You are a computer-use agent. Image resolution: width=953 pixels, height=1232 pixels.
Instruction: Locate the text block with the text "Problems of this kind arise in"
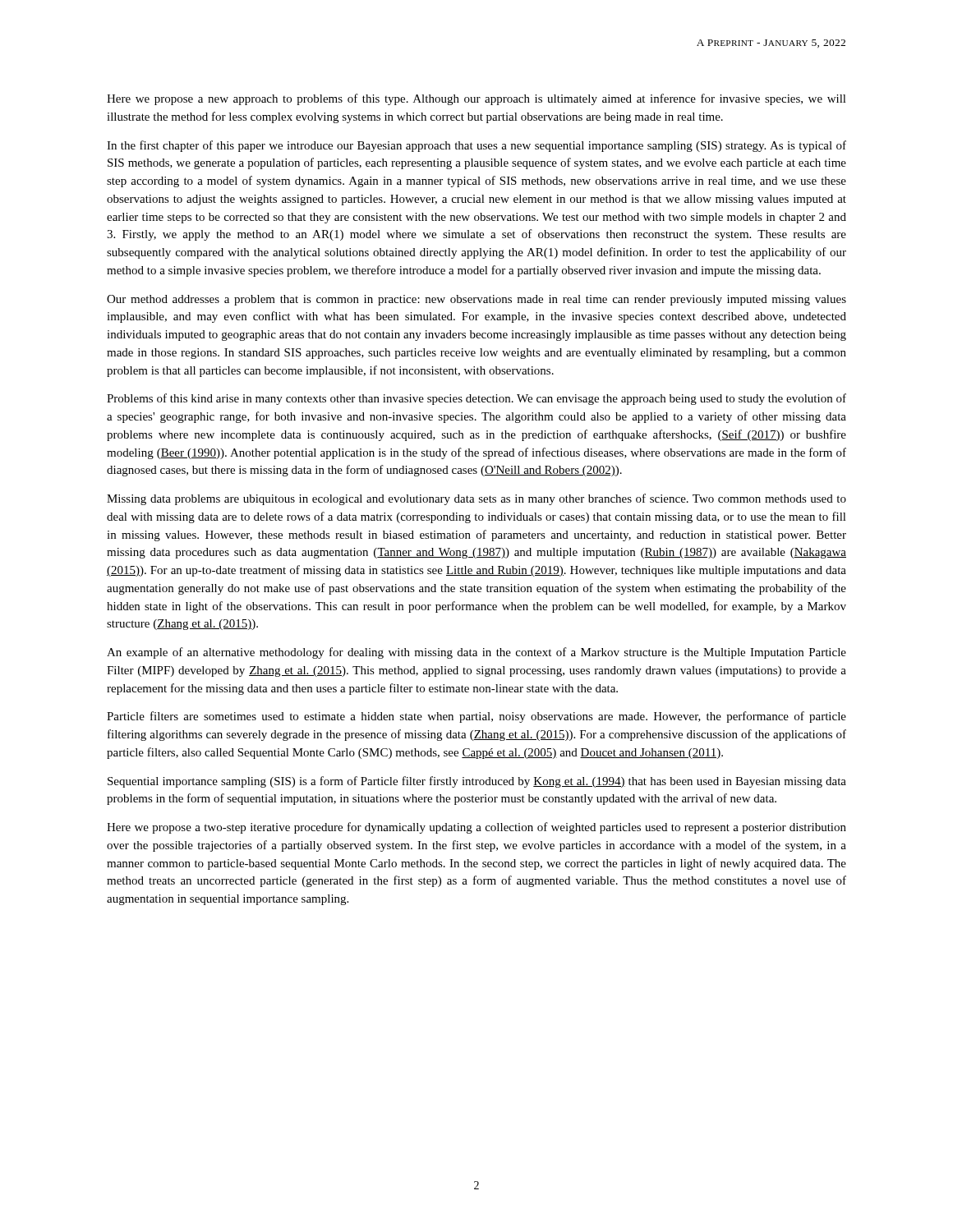476,435
